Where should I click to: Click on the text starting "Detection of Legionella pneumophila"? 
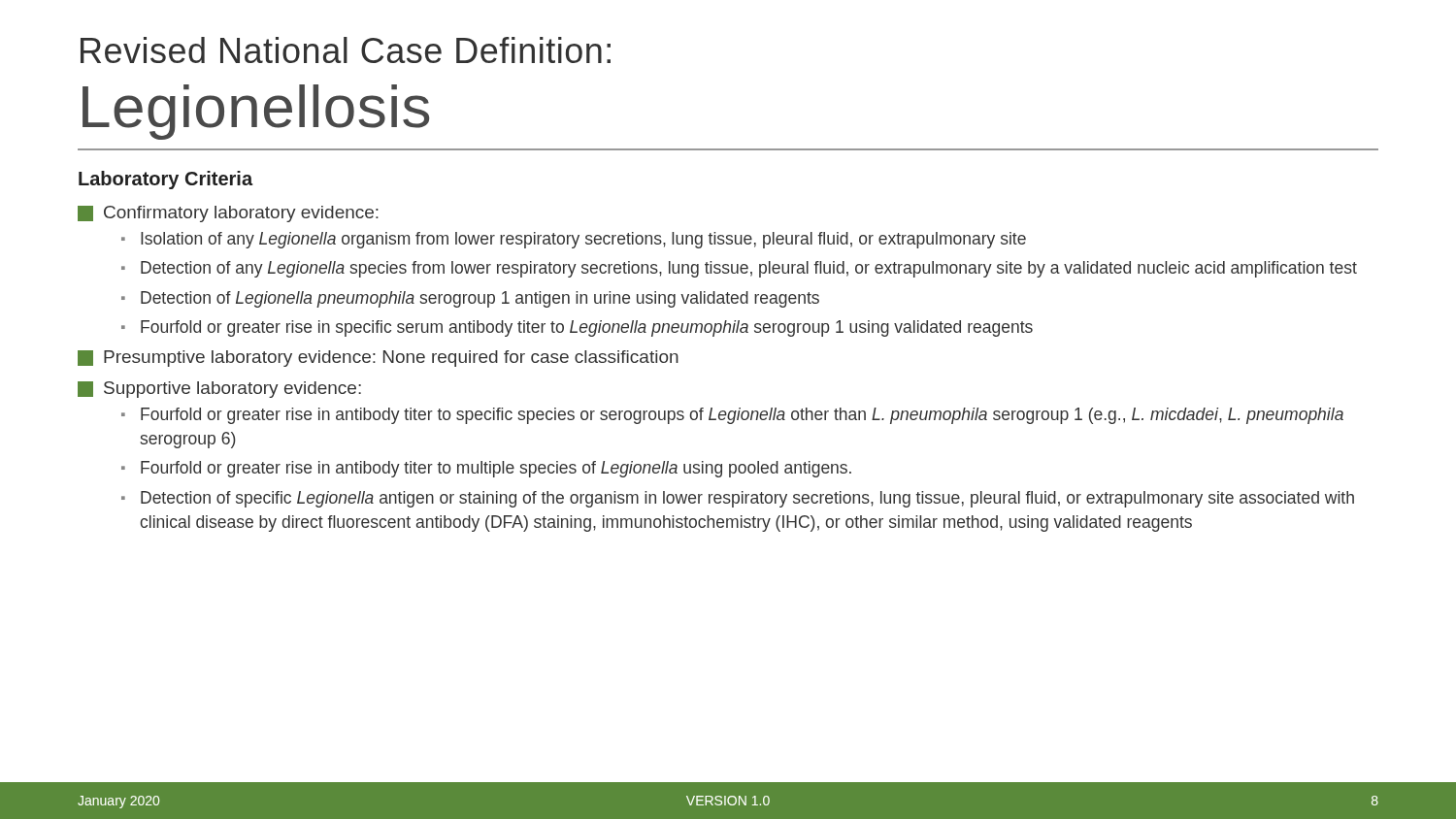(x=480, y=298)
